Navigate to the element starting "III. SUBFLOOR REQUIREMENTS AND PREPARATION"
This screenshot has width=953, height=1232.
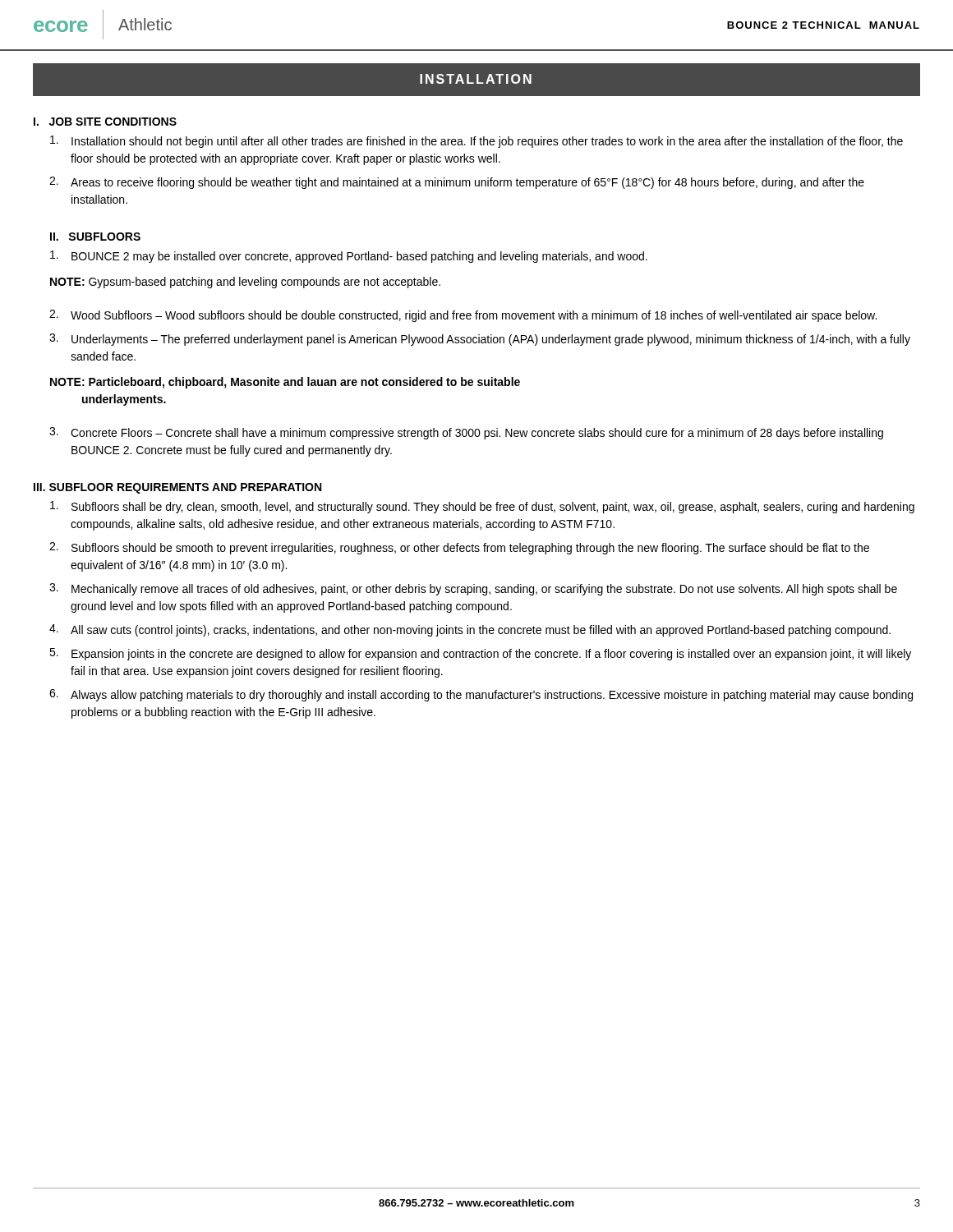[x=177, y=487]
